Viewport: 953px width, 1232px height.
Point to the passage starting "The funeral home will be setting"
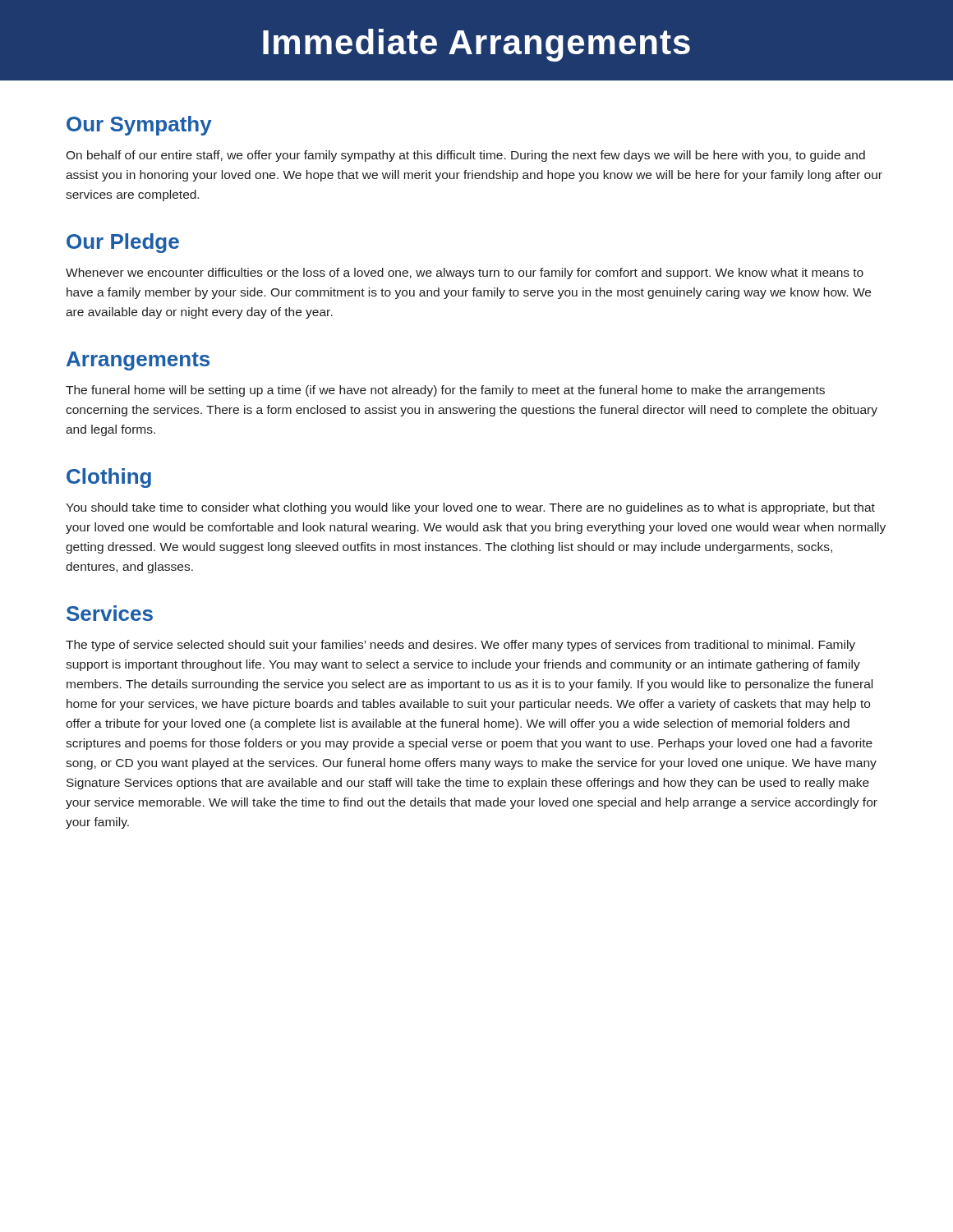tap(476, 410)
